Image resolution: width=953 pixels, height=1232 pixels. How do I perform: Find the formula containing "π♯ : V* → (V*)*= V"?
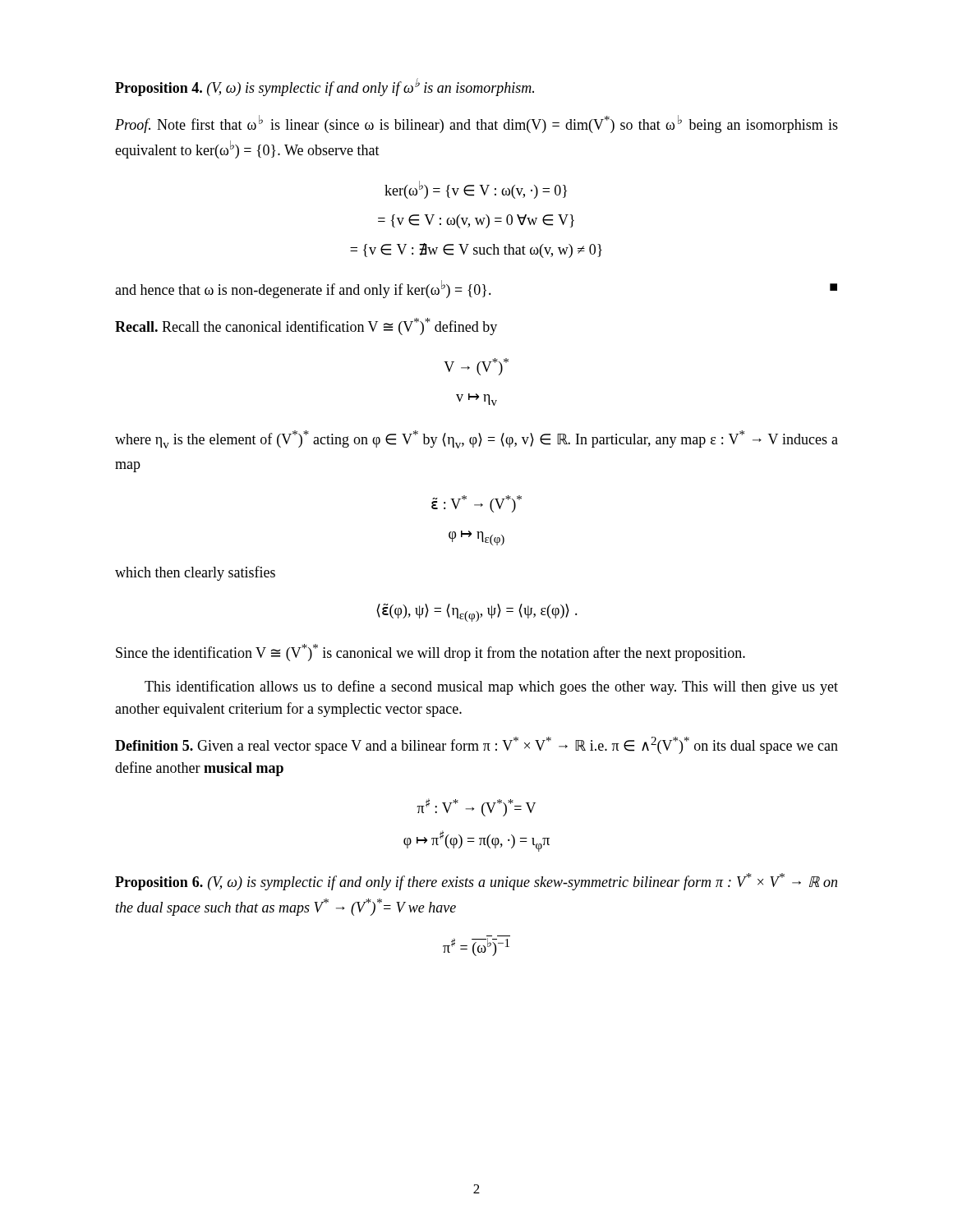coord(476,824)
